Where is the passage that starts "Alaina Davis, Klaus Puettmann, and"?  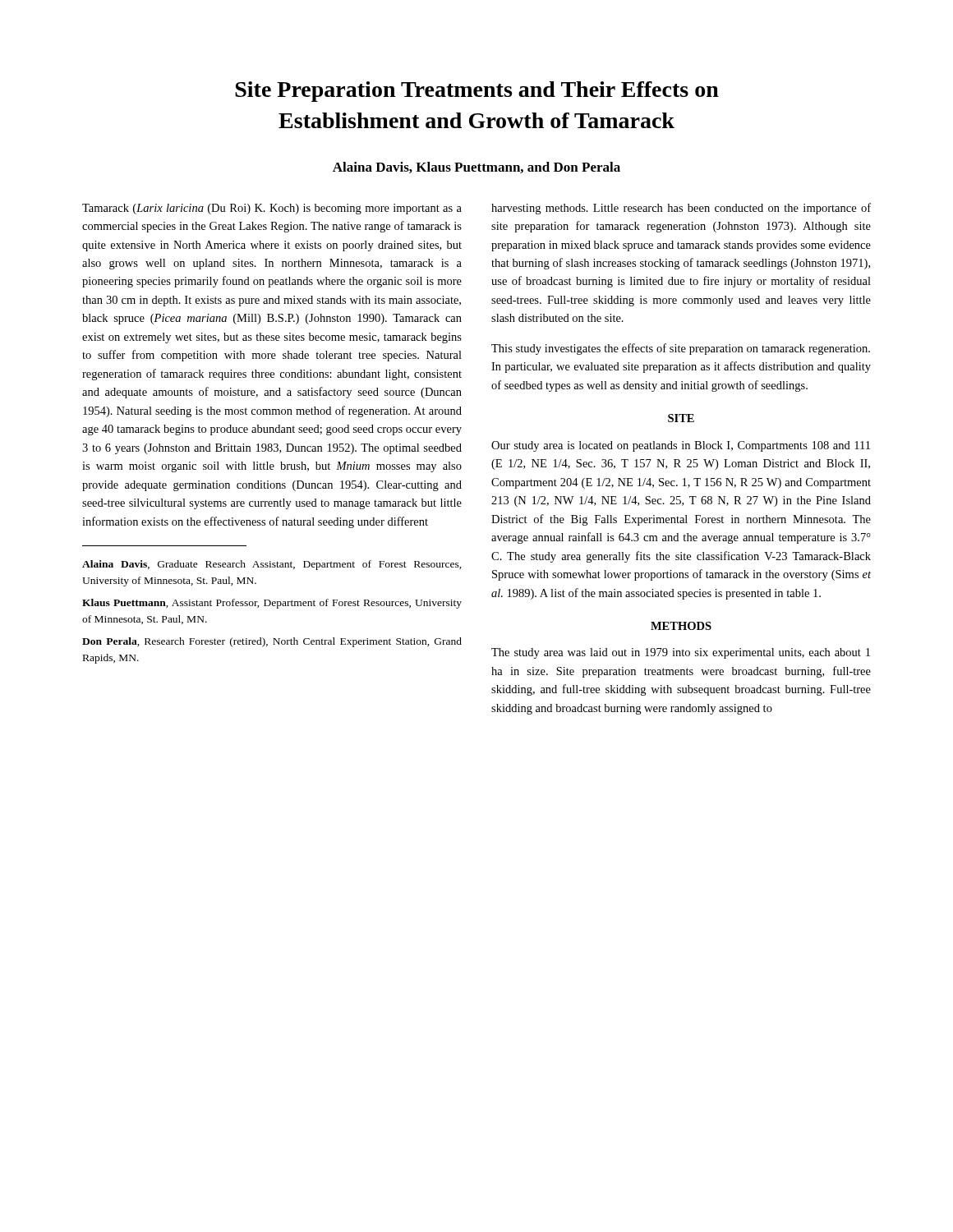[x=476, y=167]
